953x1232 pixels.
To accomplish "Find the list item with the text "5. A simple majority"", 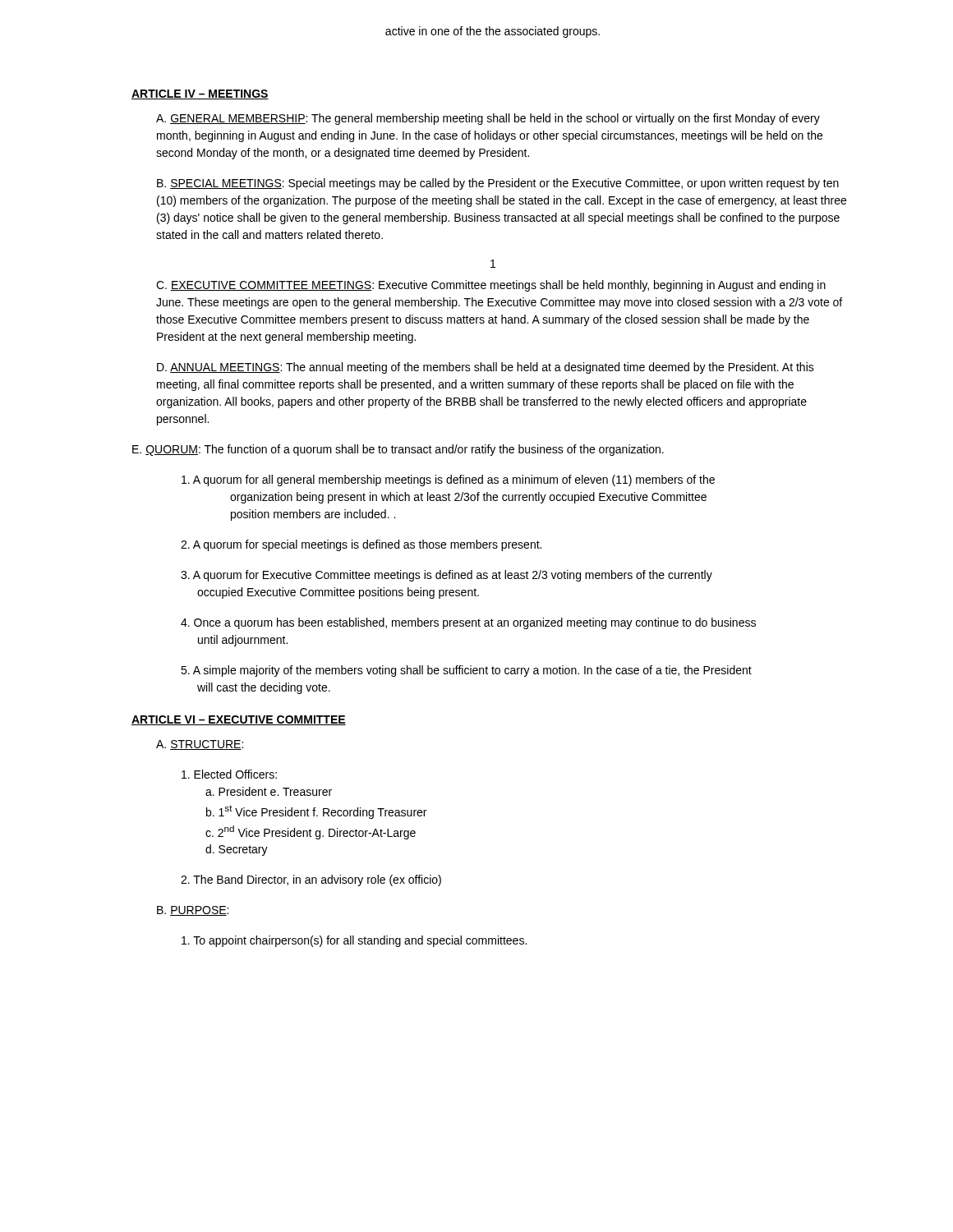I will coord(518,680).
